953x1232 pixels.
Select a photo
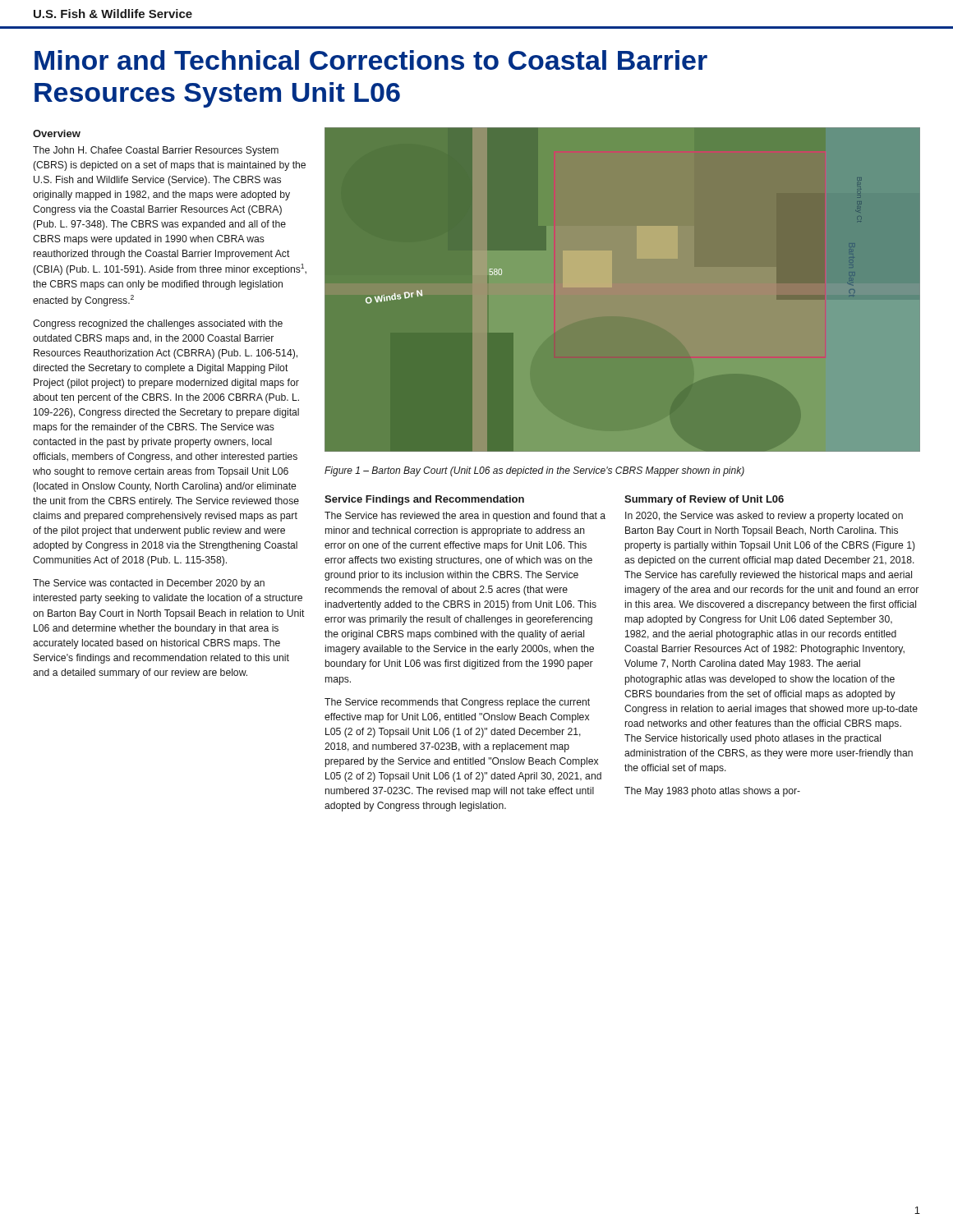click(x=622, y=291)
